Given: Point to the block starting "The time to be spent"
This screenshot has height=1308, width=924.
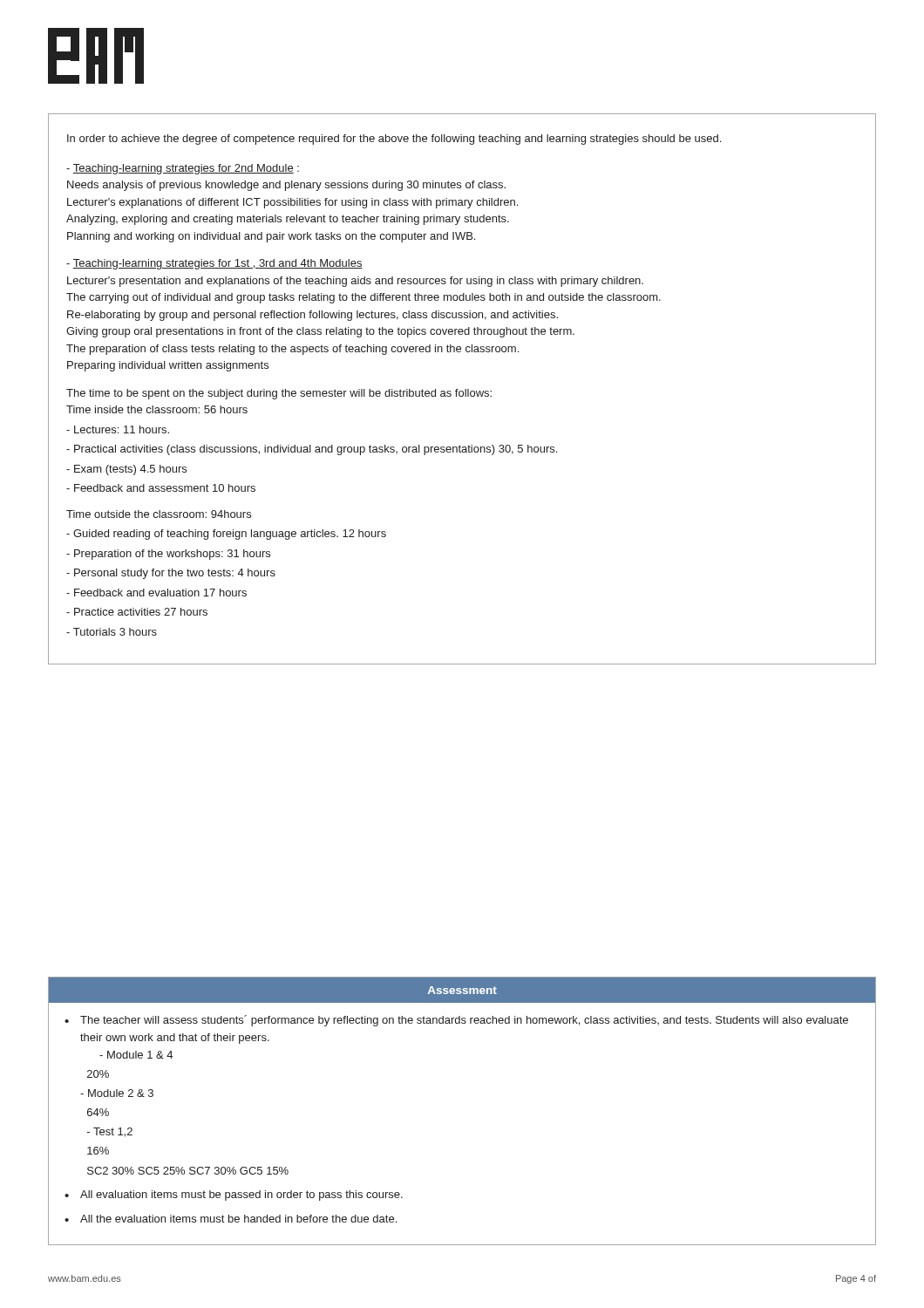Looking at the screenshot, I should pyautogui.click(x=279, y=401).
